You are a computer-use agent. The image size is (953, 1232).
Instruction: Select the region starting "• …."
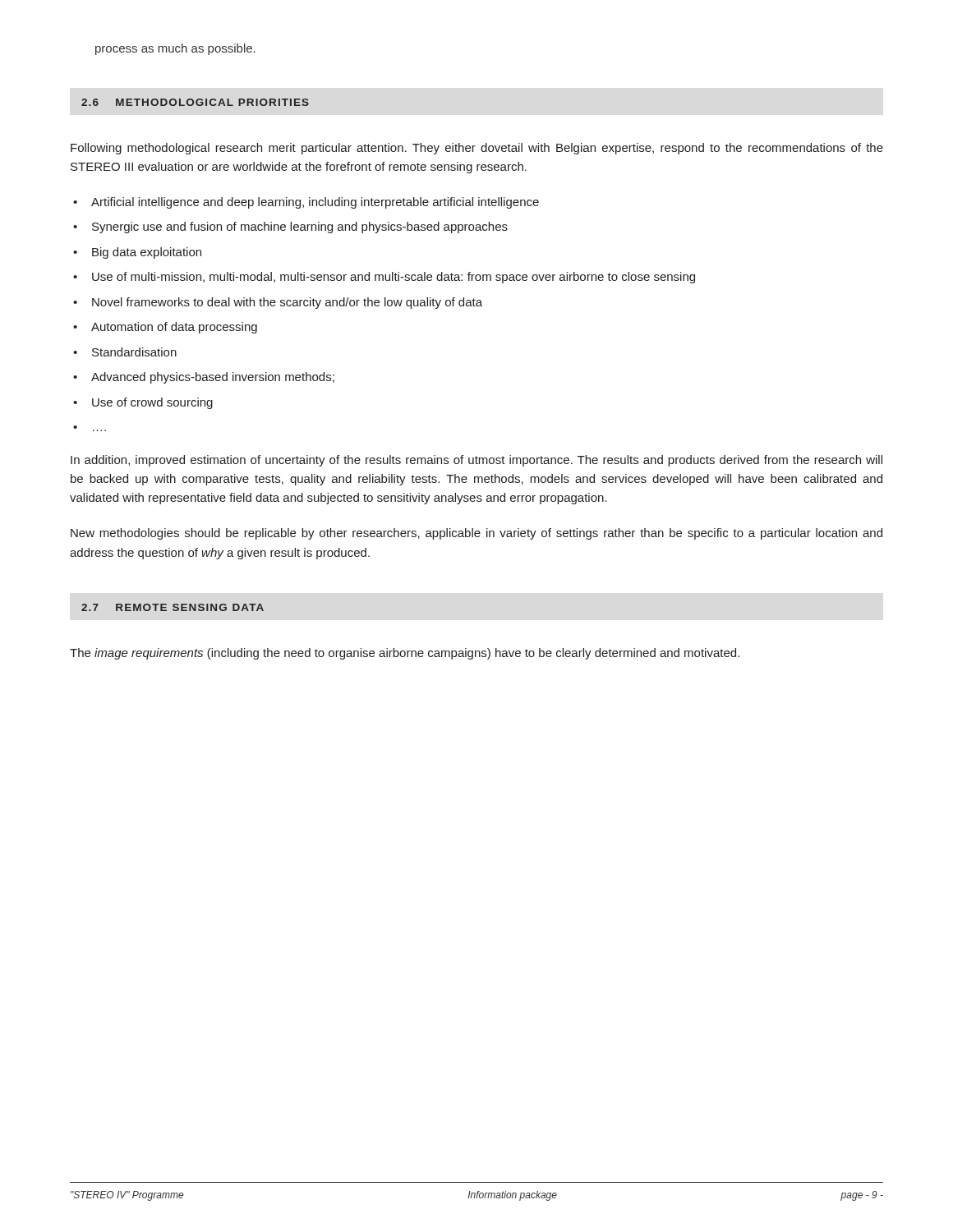[90, 428]
